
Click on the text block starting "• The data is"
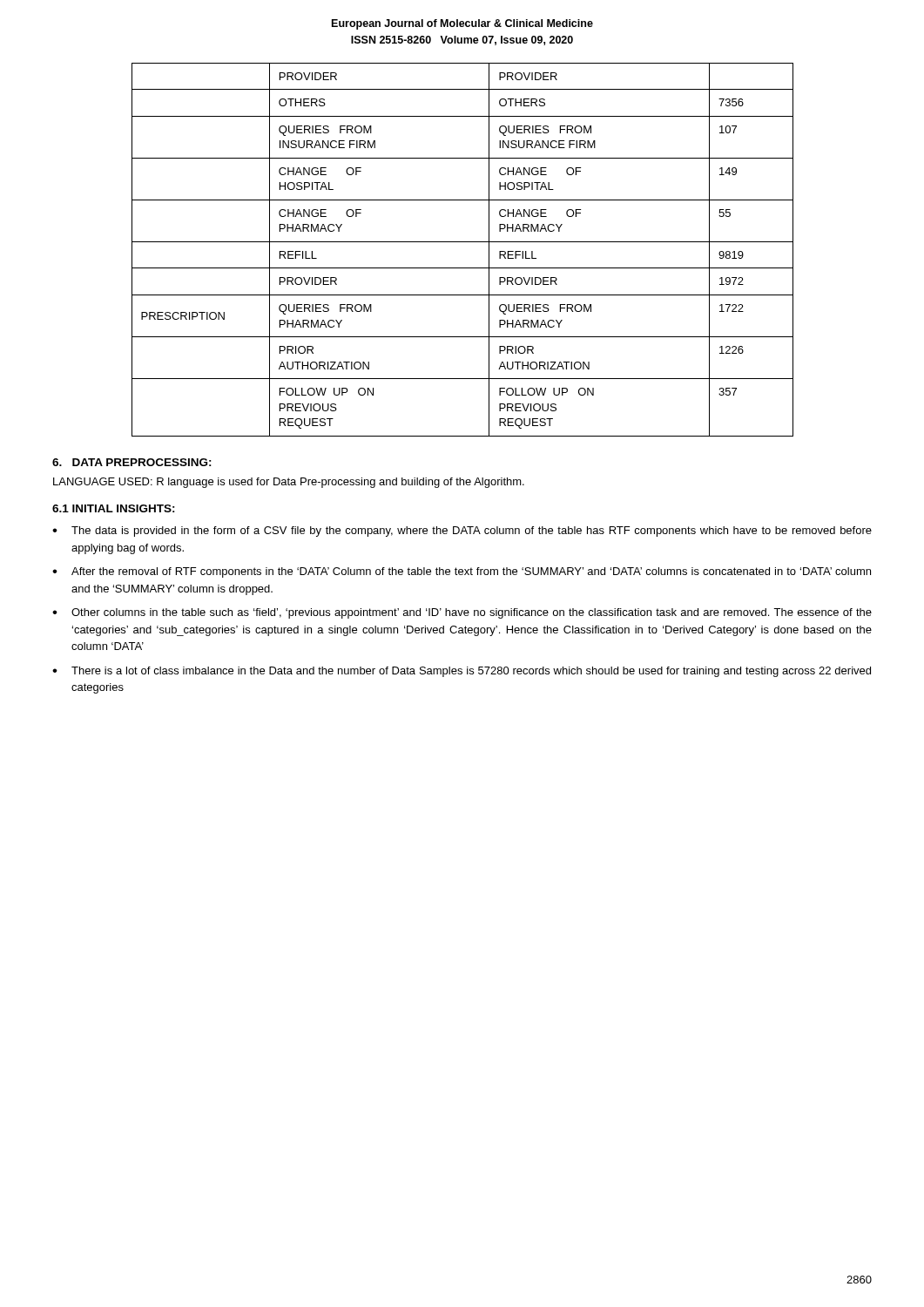click(462, 539)
